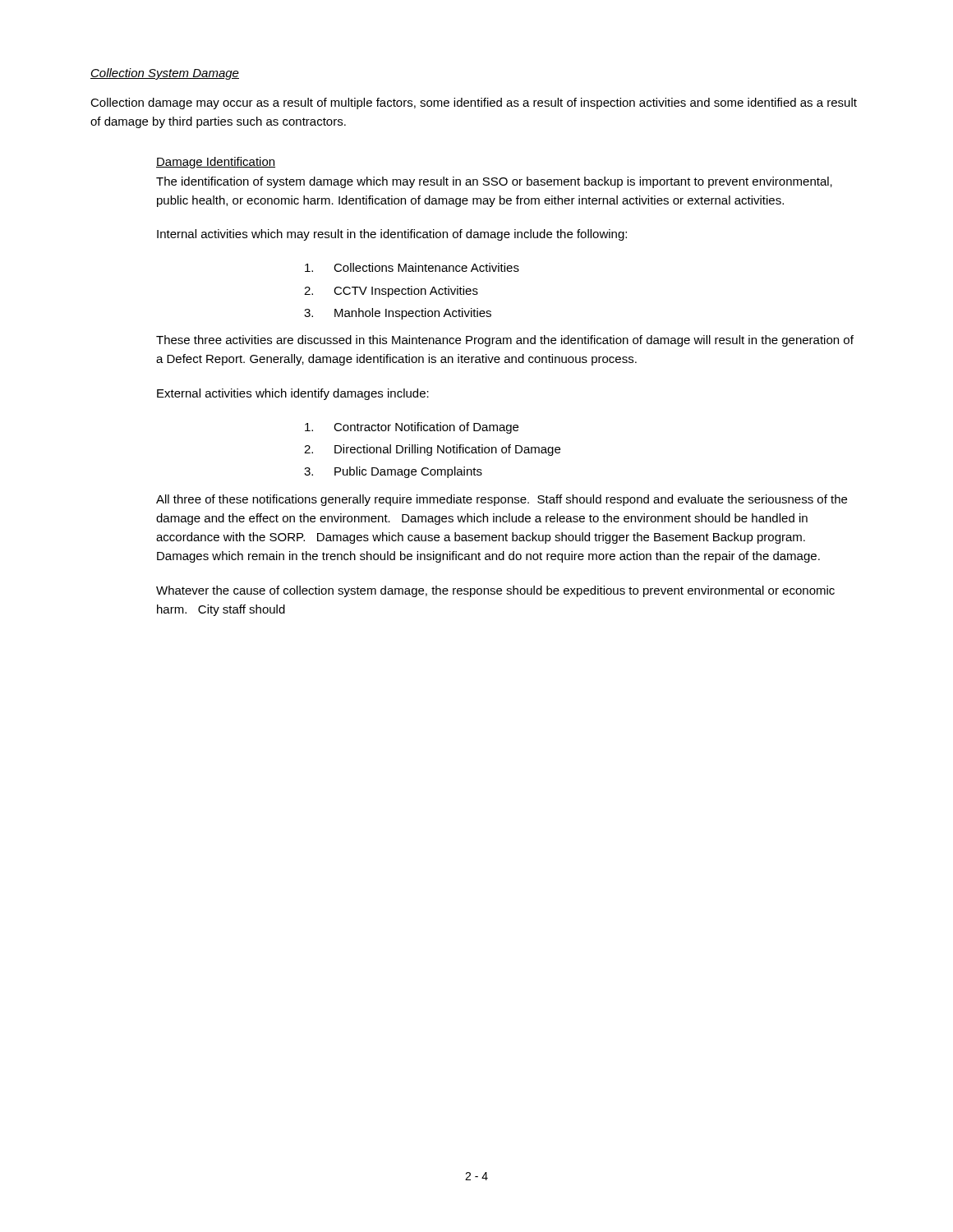Screen dimensions: 1232x953
Task: Navigate to the block starting "2. Directional Drilling Notification of"
Action: (x=432, y=450)
